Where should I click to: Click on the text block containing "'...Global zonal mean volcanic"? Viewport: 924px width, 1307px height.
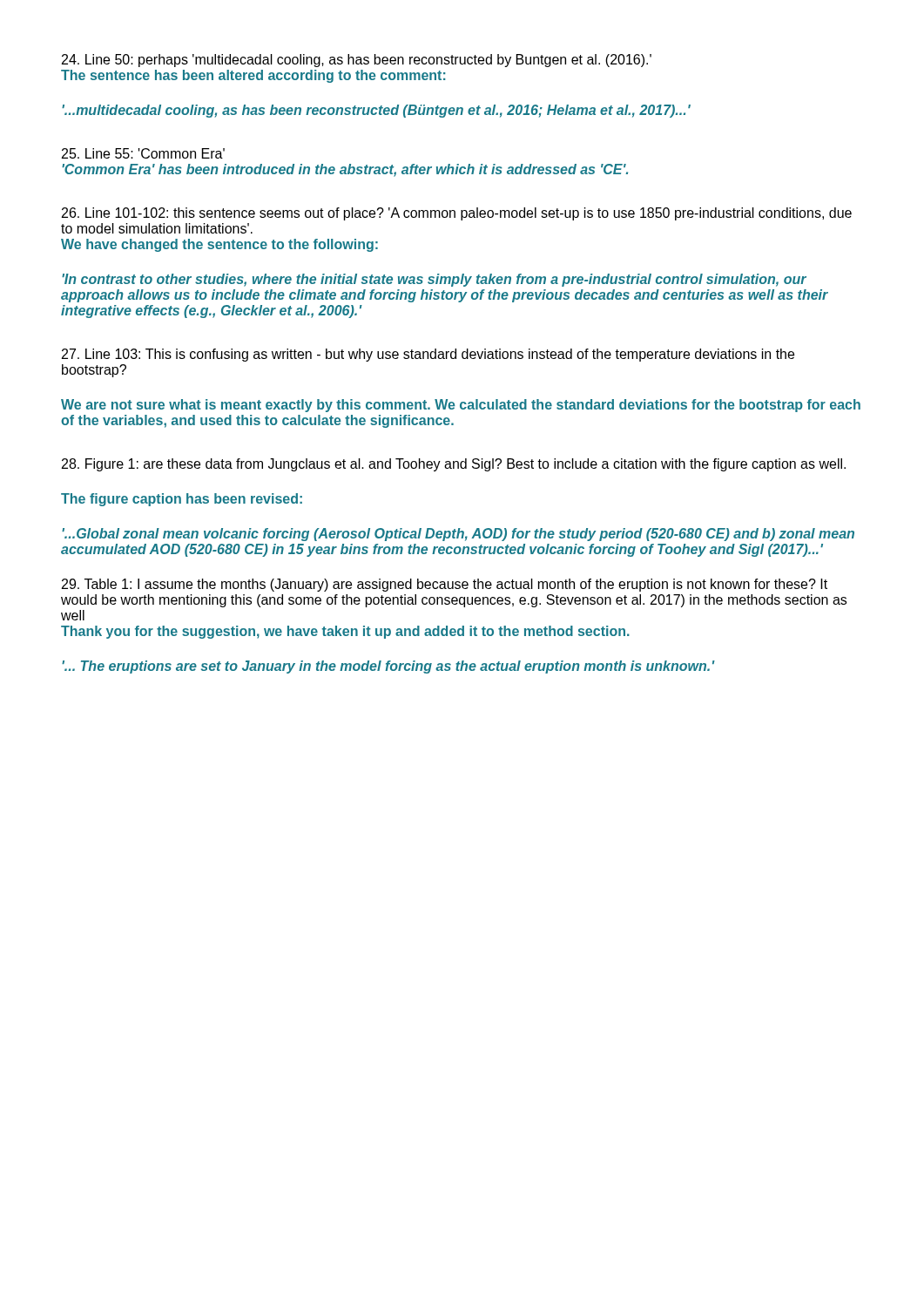pos(458,542)
